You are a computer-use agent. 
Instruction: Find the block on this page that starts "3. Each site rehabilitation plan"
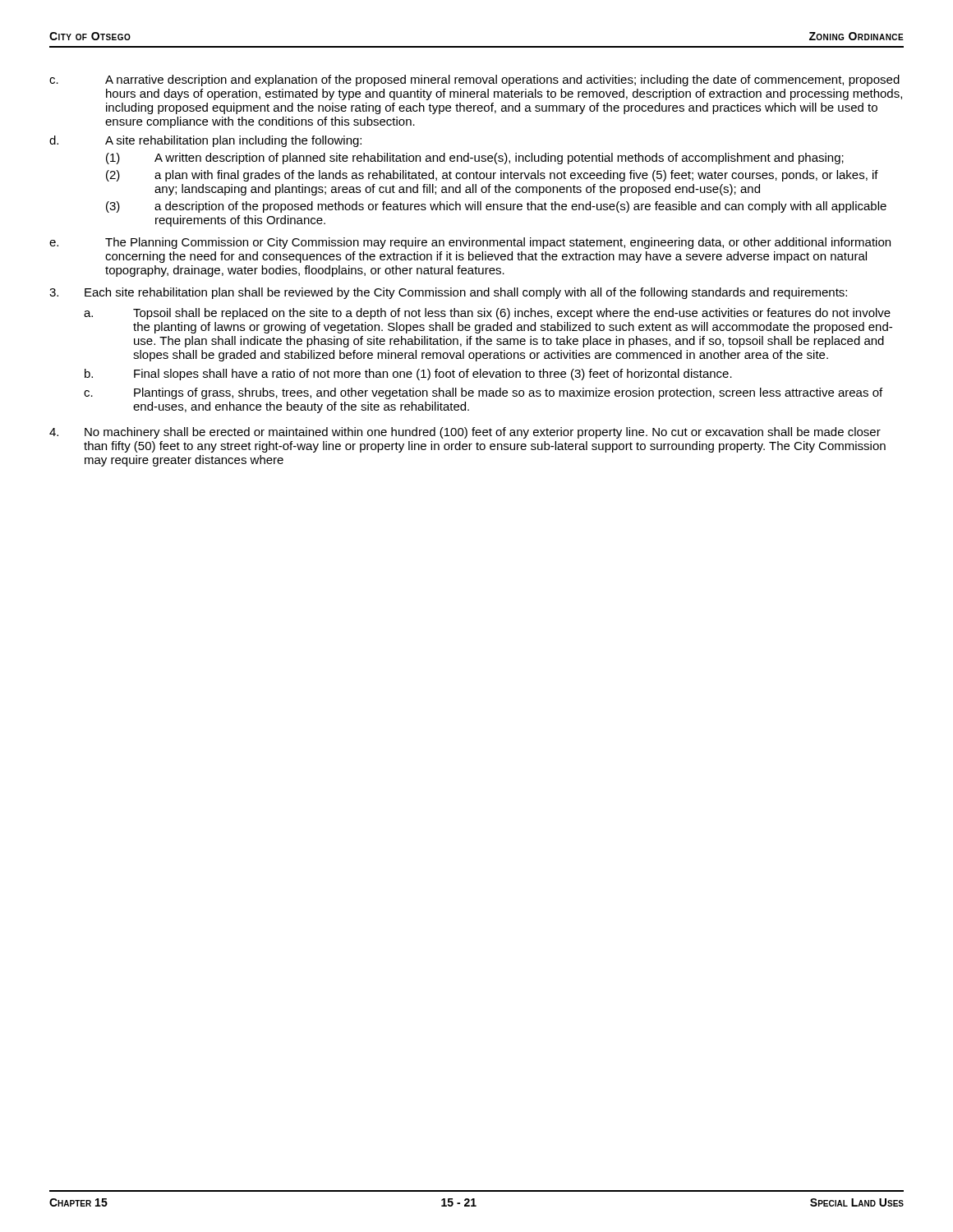476,351
